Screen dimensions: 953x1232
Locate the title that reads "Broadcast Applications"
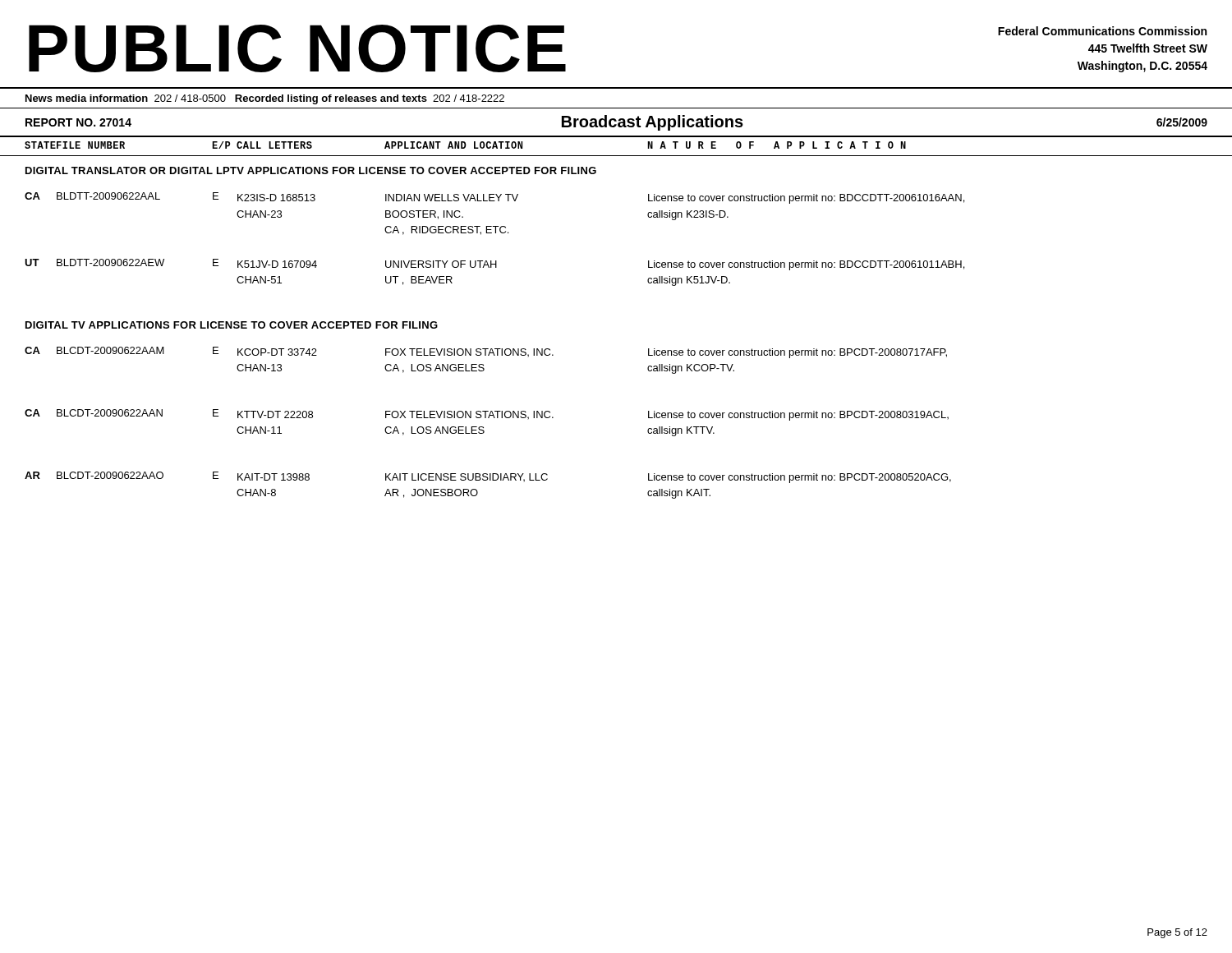pyautogui.click(x=652, y=122)
